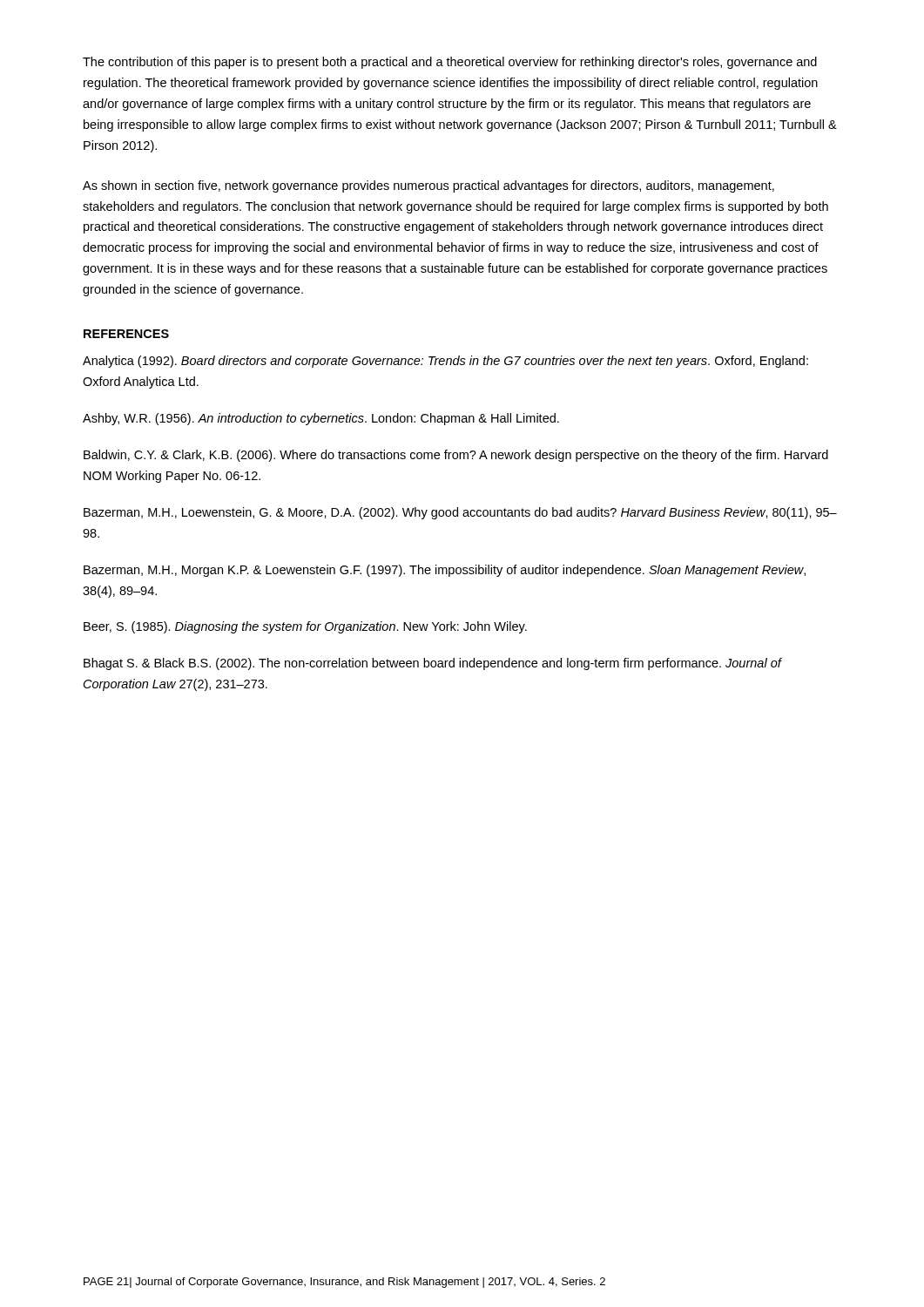Where is the passage that starts "Bhagat S. &"?
Viewport: 924px width, 1307px height.
tap(432, 674)
